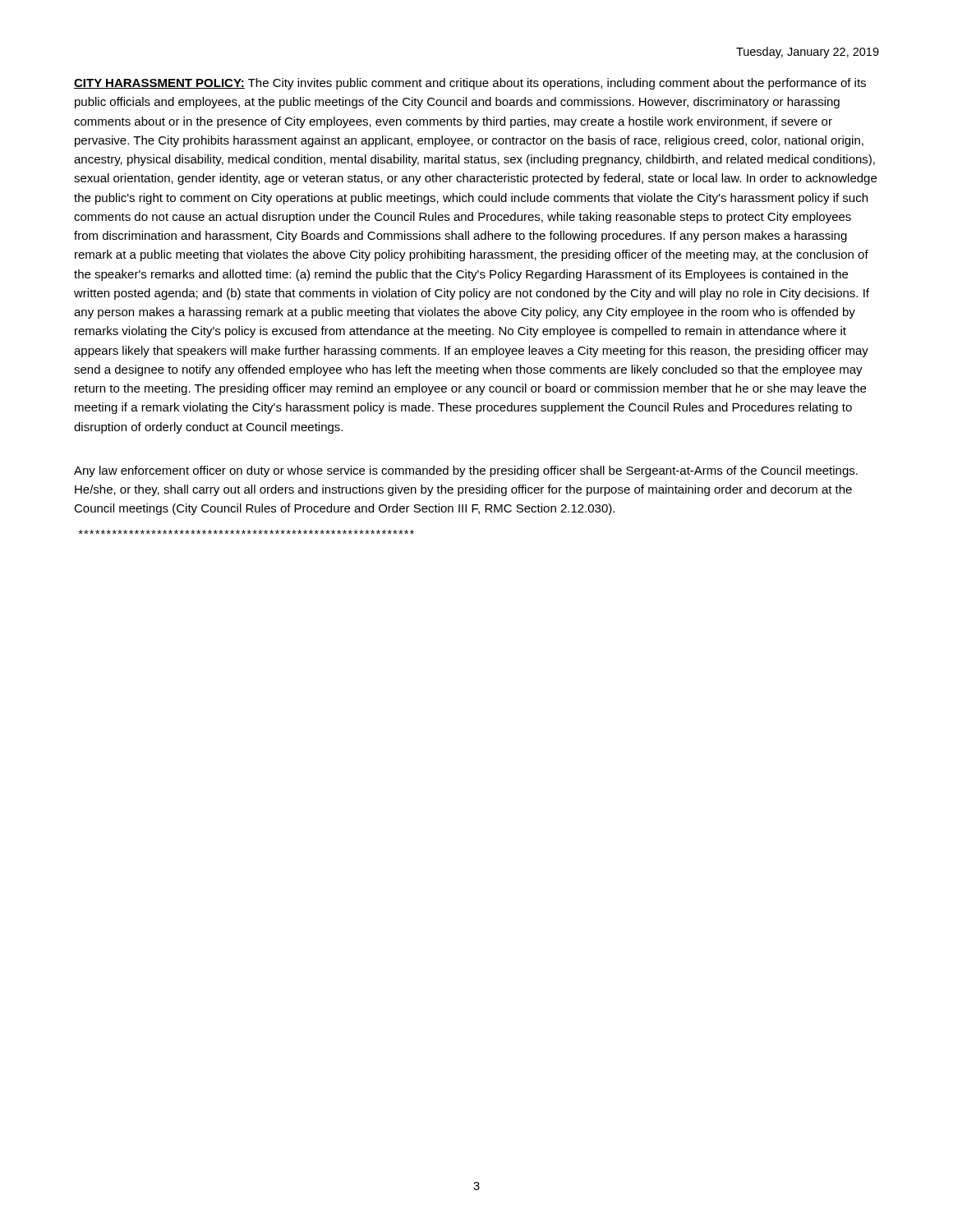Navigate to the element starting "CITY HARASSMENT POLICY: The City invites public"

(x=476, y=254)
